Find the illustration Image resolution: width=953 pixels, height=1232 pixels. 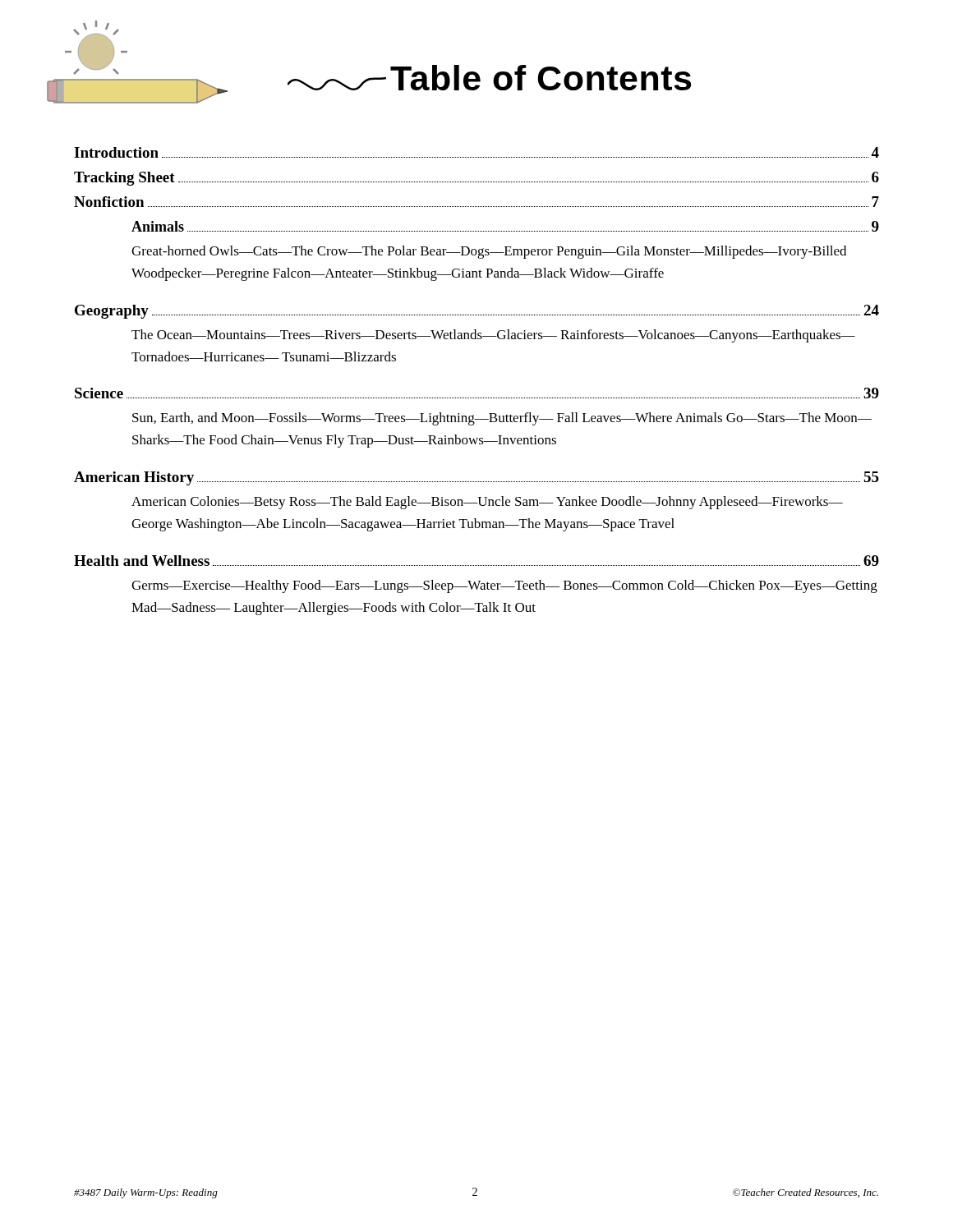tap(474, 72)
